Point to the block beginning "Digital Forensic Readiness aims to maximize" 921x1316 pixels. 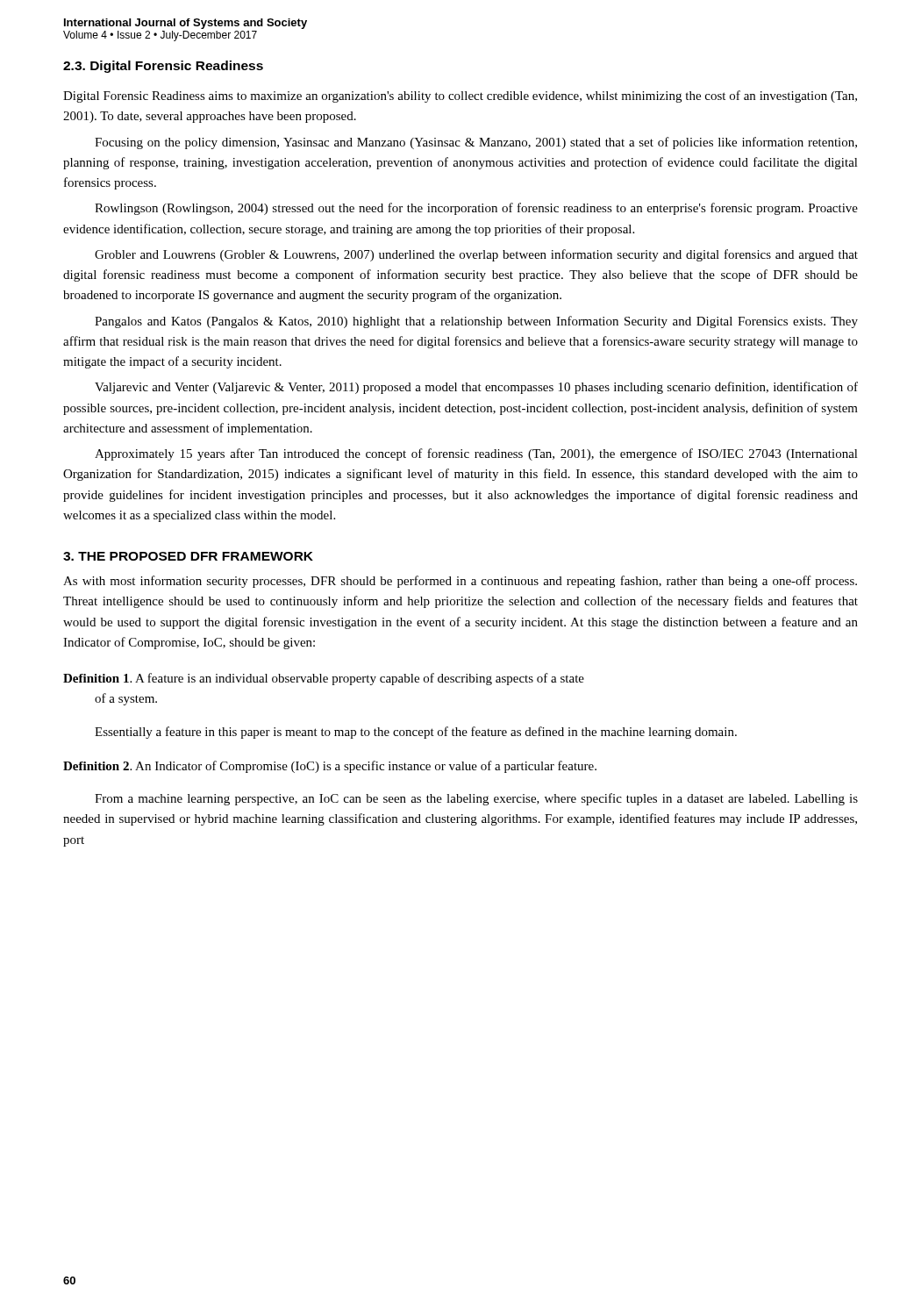460,106
